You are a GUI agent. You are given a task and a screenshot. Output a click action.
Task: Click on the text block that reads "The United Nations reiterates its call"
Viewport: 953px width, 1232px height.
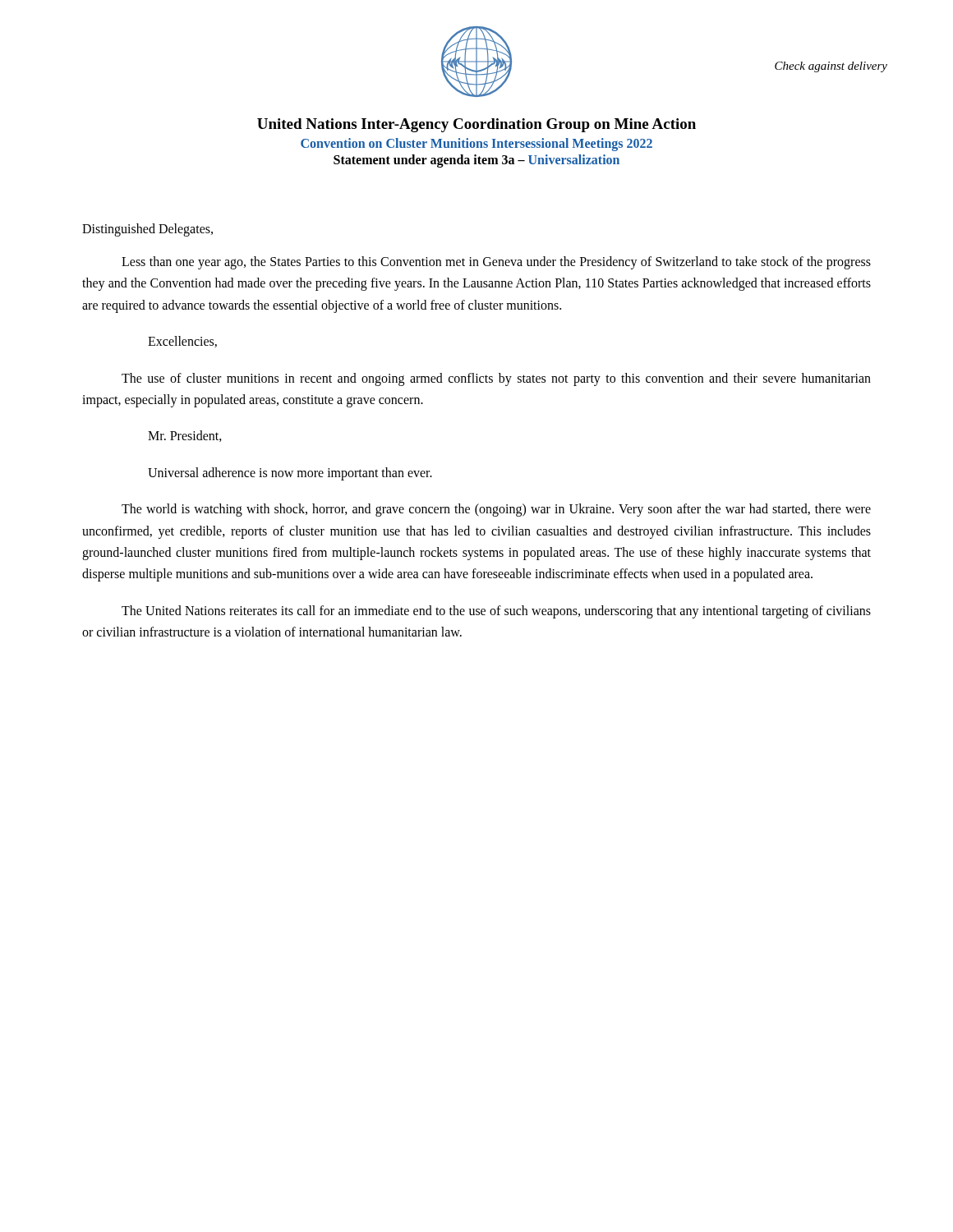476,621
